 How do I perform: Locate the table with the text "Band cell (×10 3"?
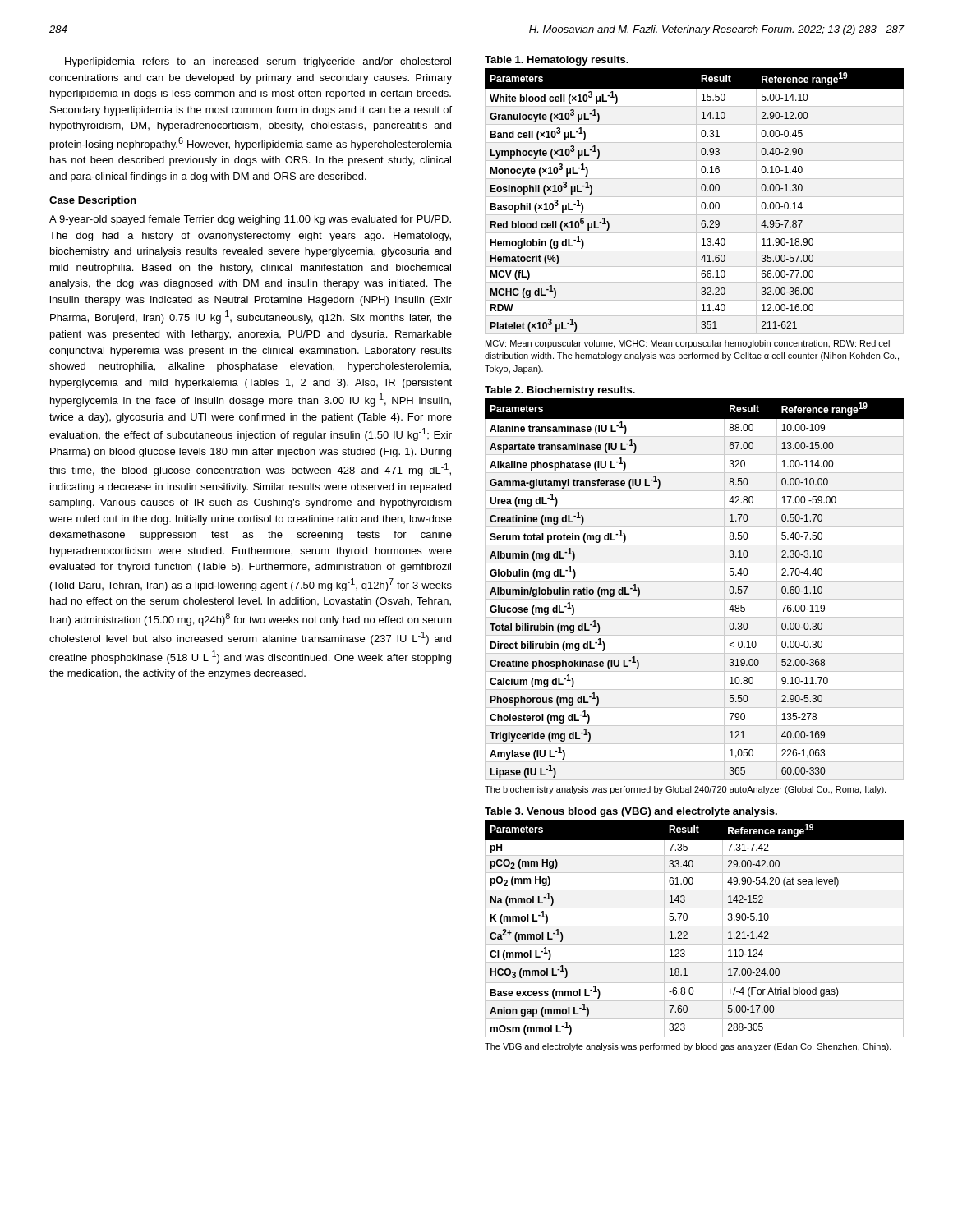coord(694,201)
